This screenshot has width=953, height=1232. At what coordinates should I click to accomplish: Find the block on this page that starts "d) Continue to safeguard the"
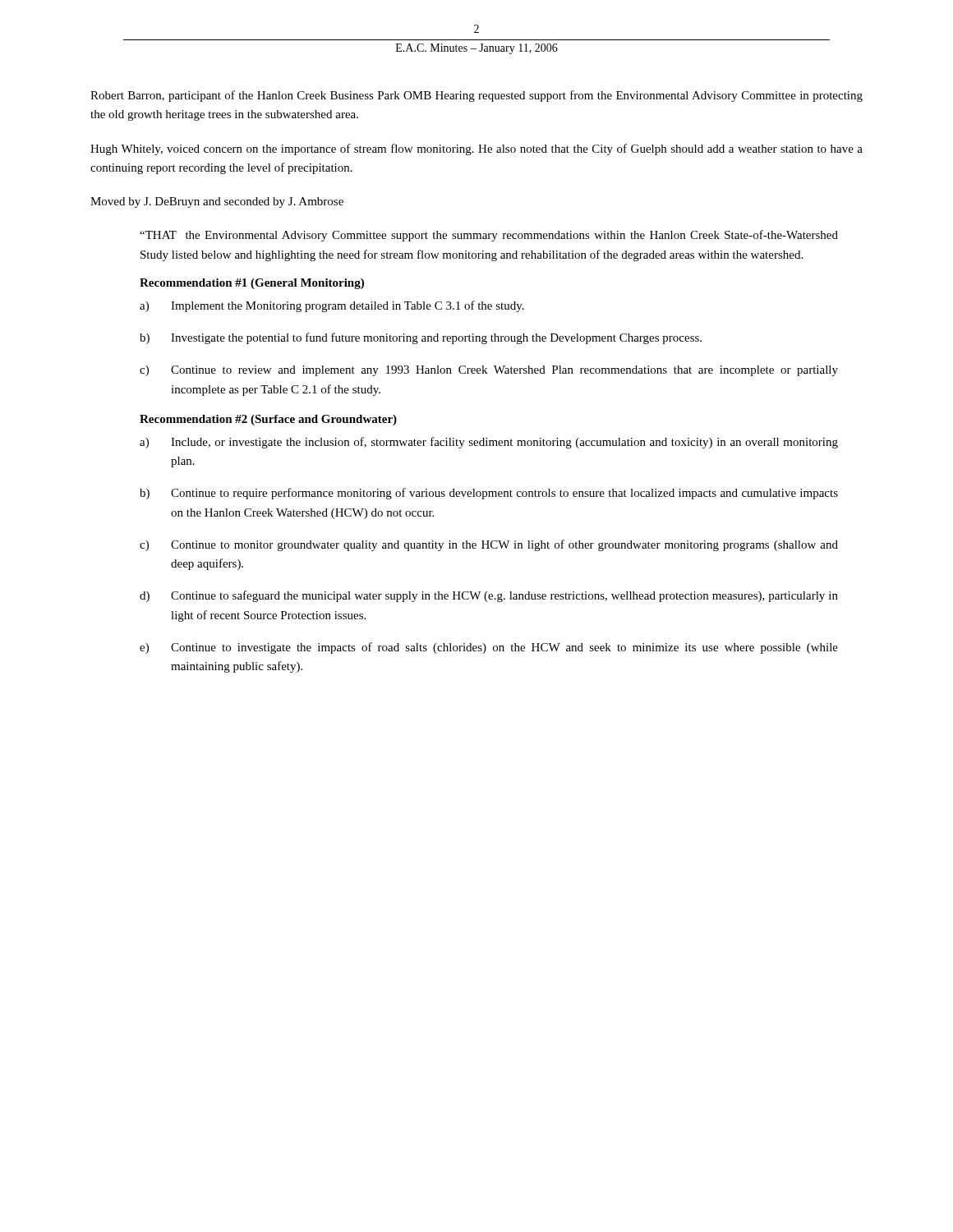(489, 606)
